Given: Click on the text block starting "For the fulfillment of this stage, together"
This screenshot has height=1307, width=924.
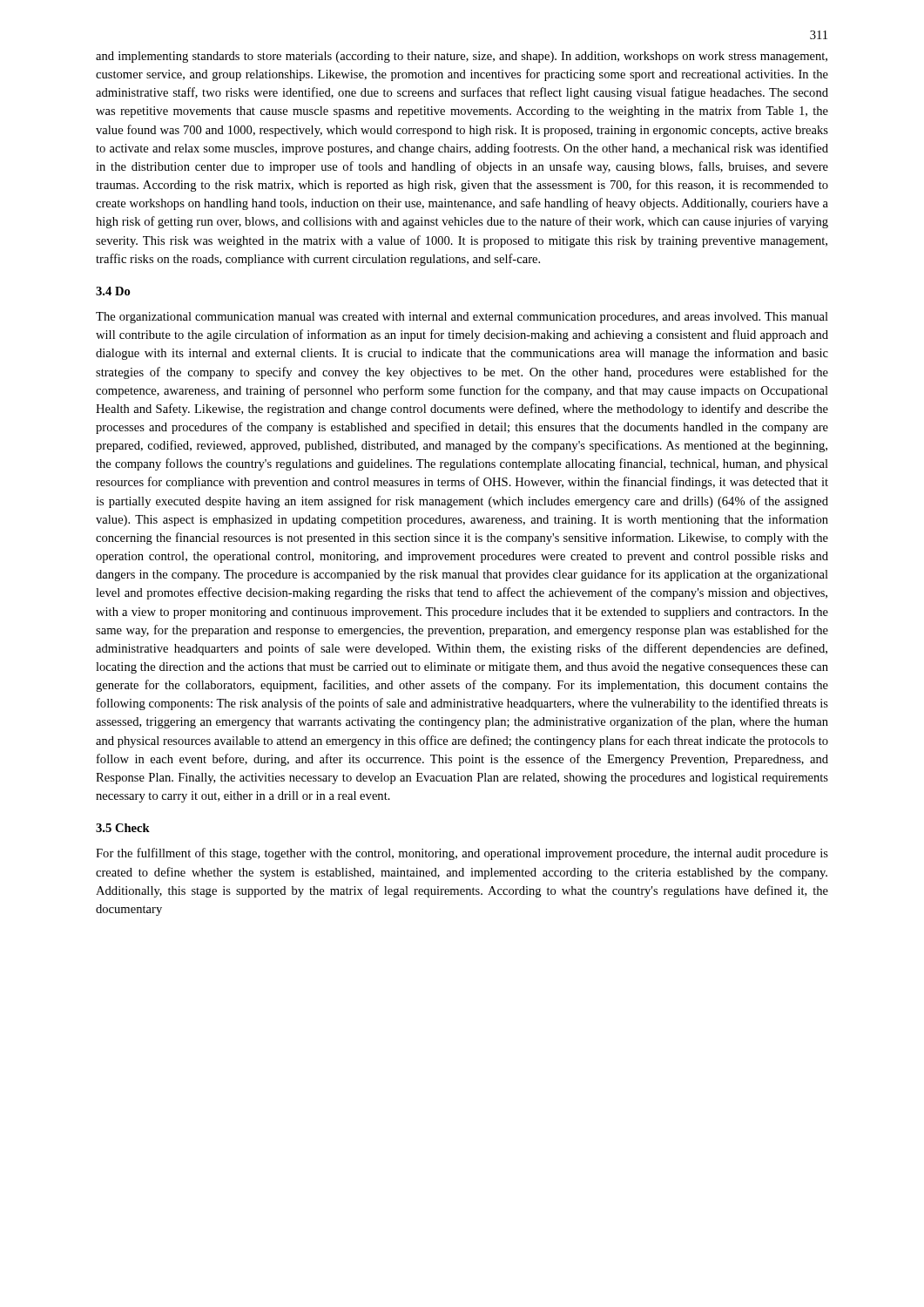Looking at the screenshot, I should tap(462, 881).
